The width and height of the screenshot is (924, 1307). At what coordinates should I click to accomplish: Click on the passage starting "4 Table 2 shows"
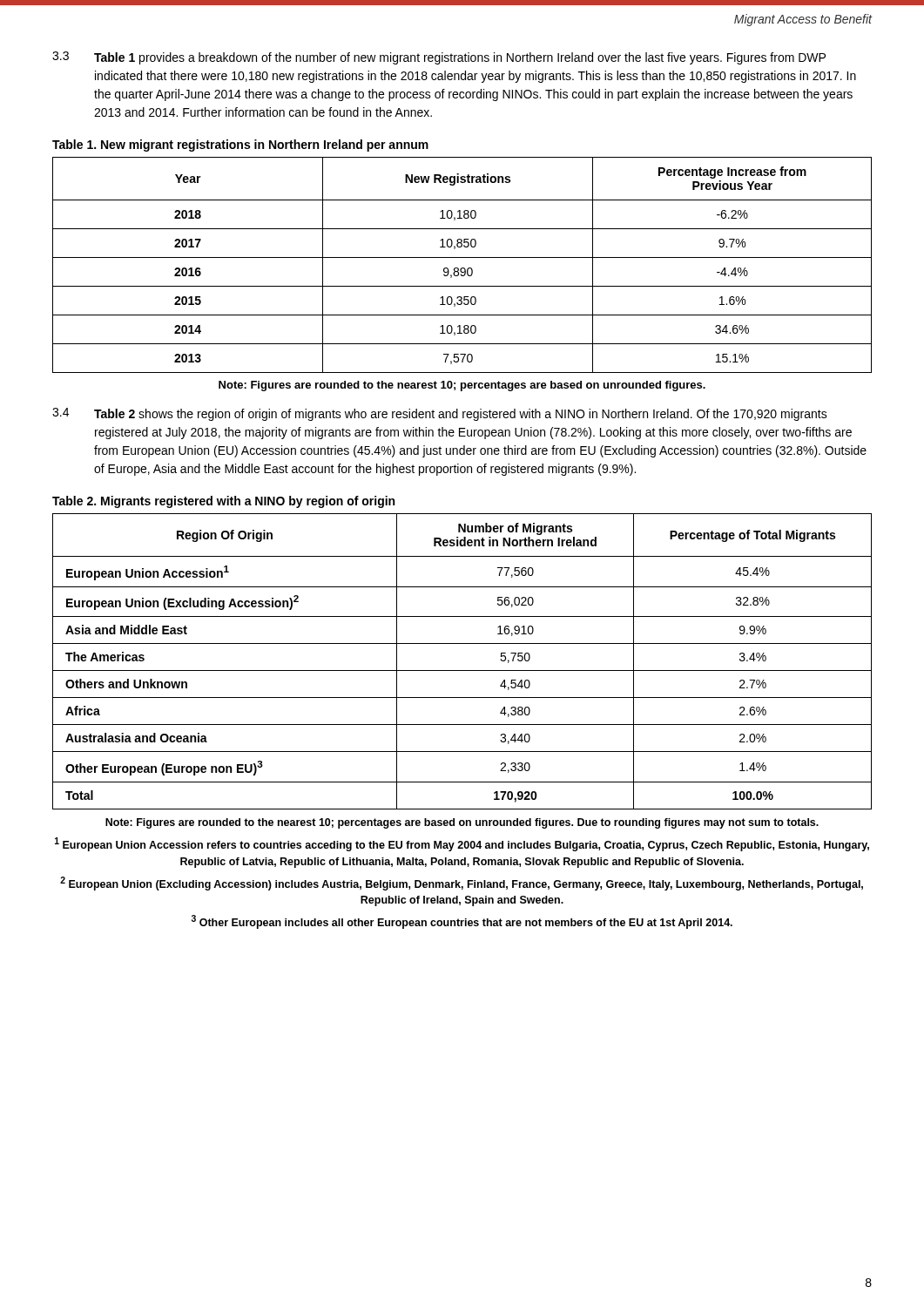[x=462, y=442]
